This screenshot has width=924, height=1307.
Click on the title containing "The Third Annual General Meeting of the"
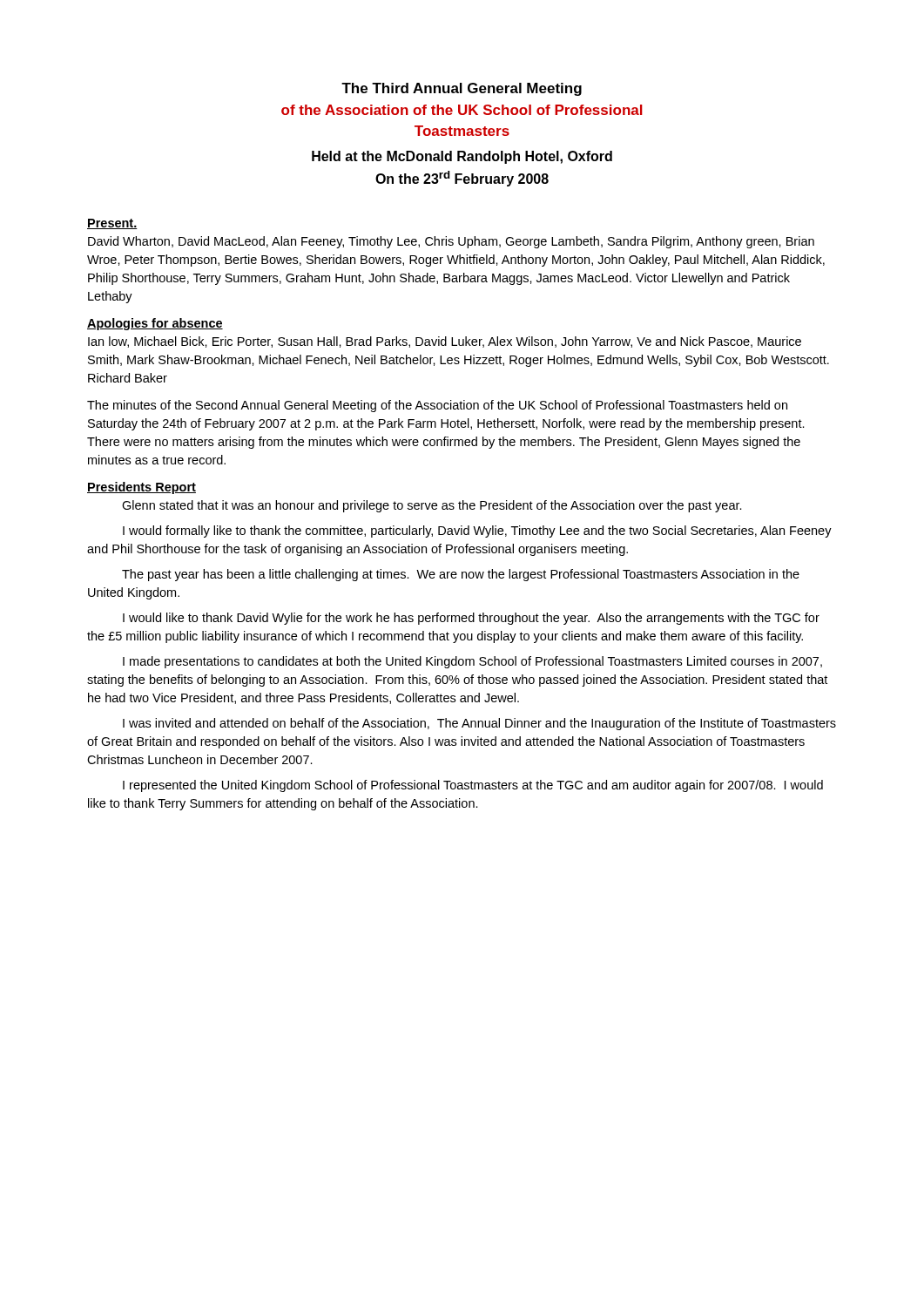(462, 134)
